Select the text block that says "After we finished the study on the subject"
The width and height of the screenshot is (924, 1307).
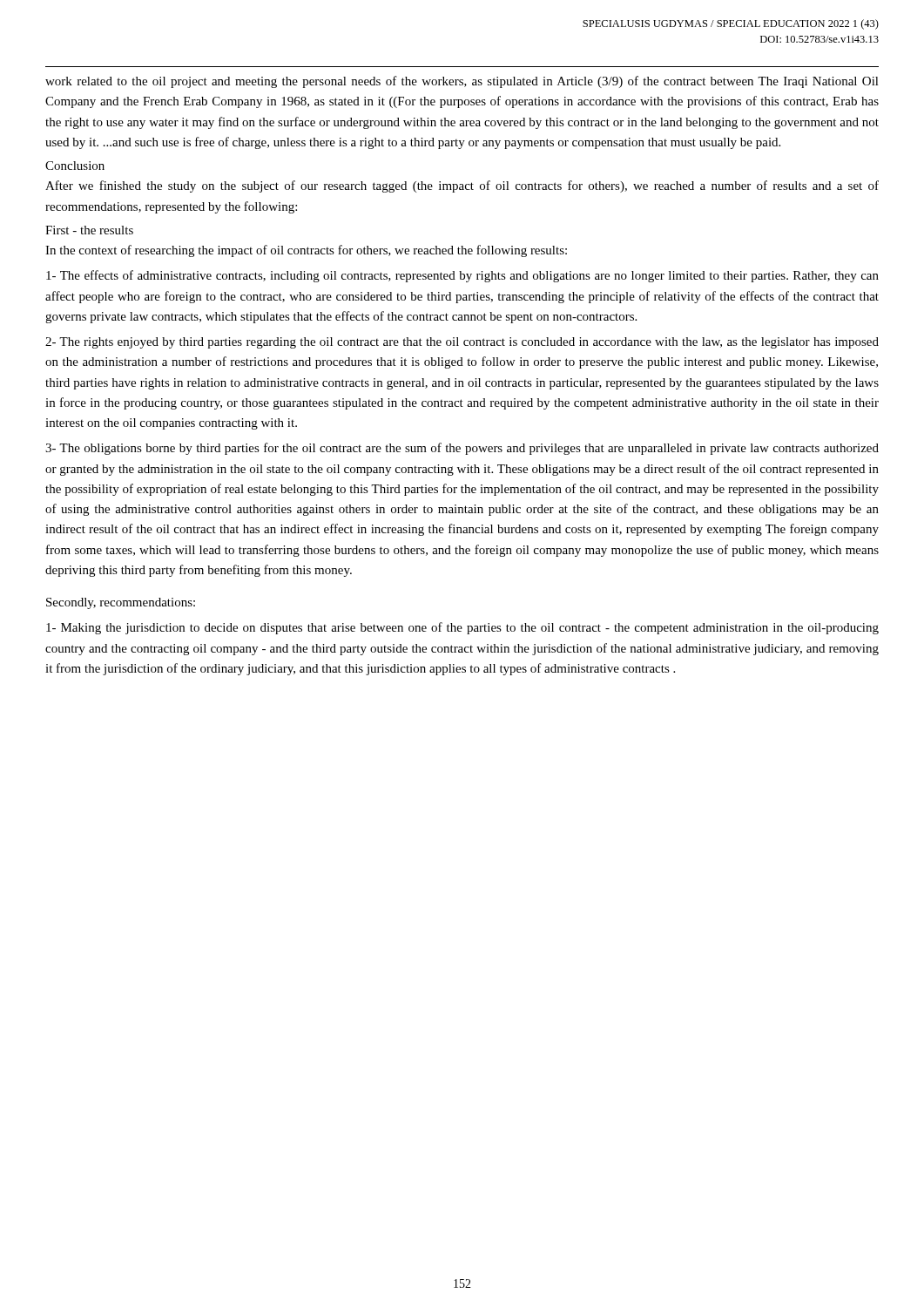click(462, 196)
